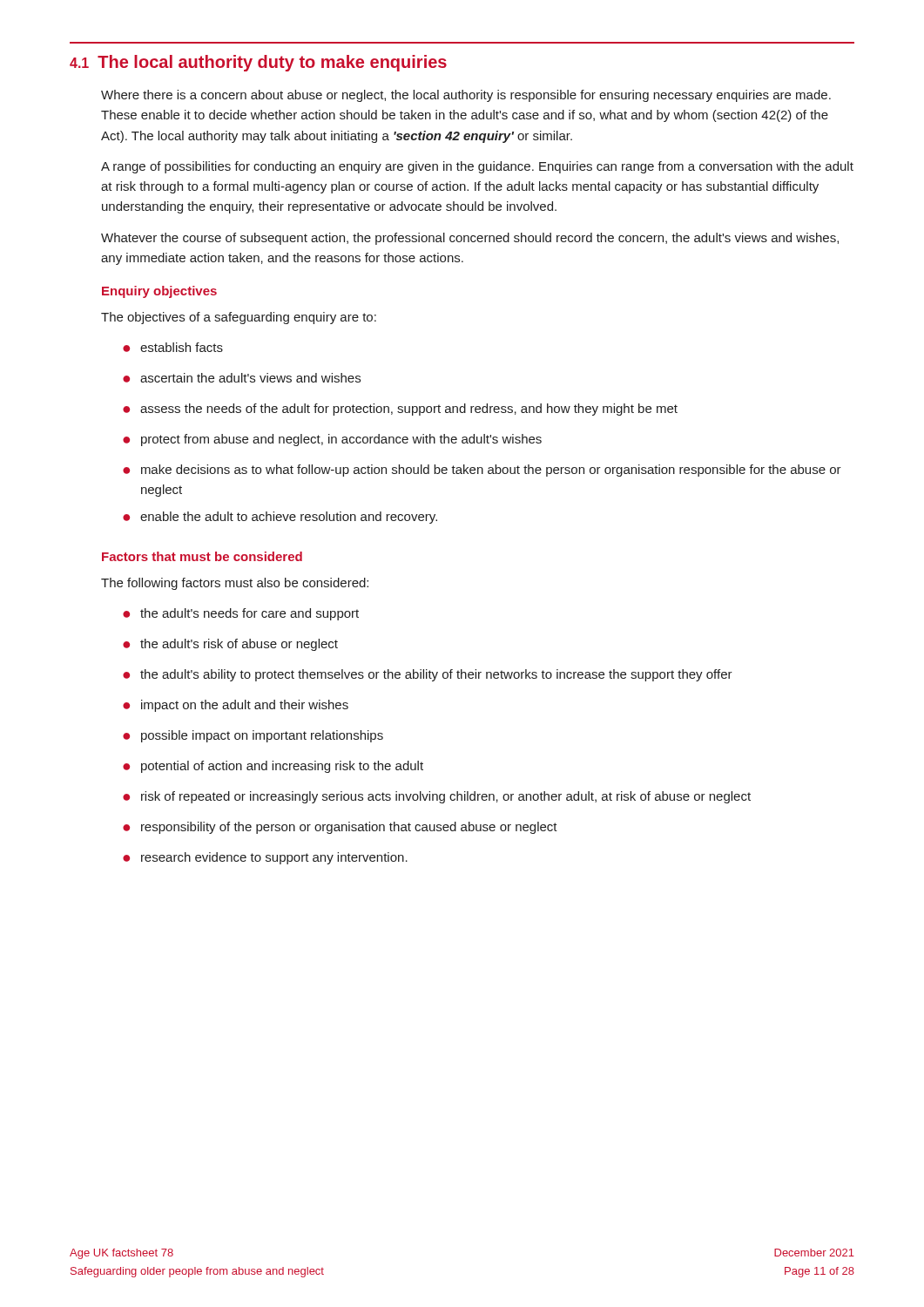Locate the region starting "Where there is a"
The image size is (924, 1307).
point(466,115)
